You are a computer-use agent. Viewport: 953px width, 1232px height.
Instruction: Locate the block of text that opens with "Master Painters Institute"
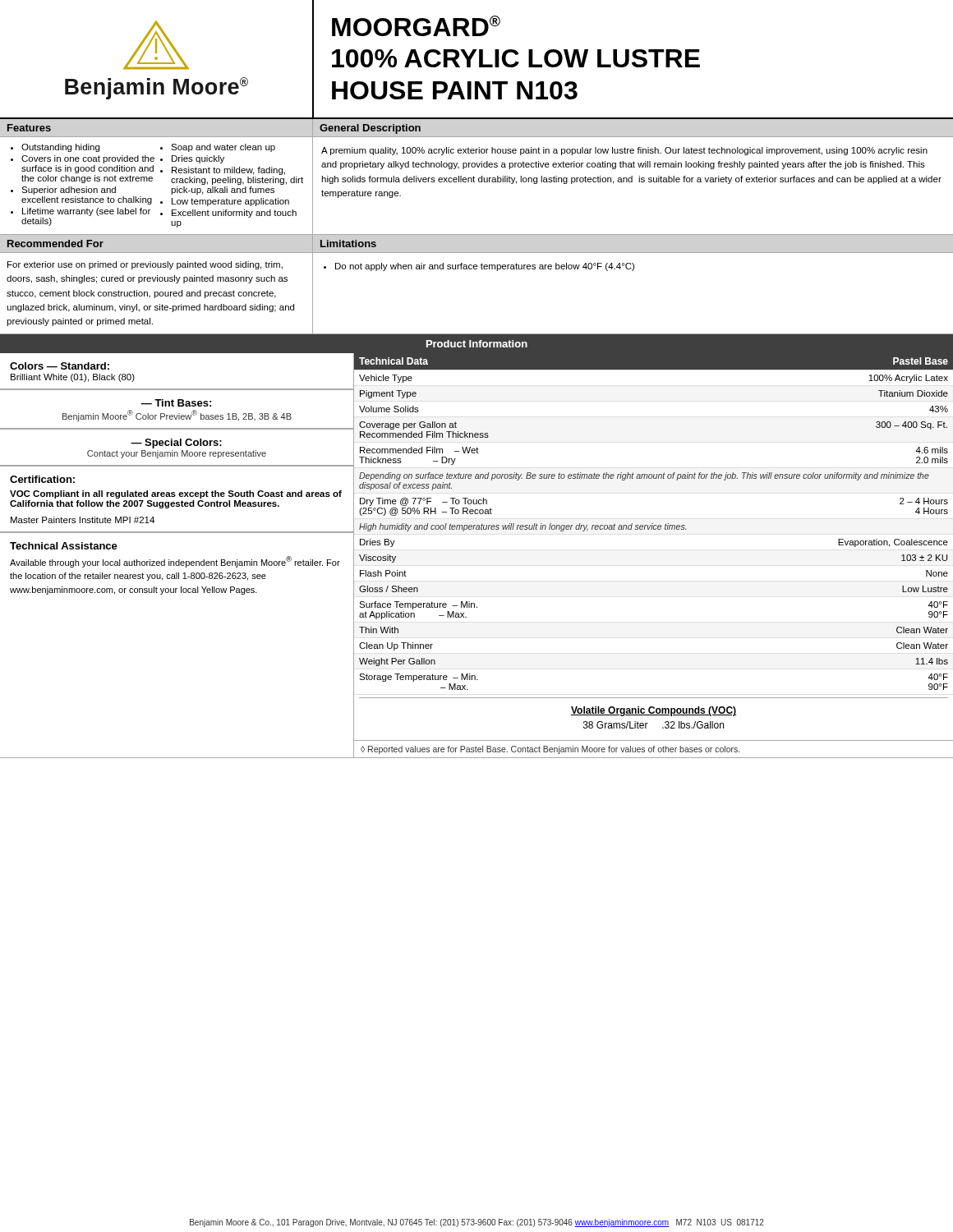click(x=82, y=520)
